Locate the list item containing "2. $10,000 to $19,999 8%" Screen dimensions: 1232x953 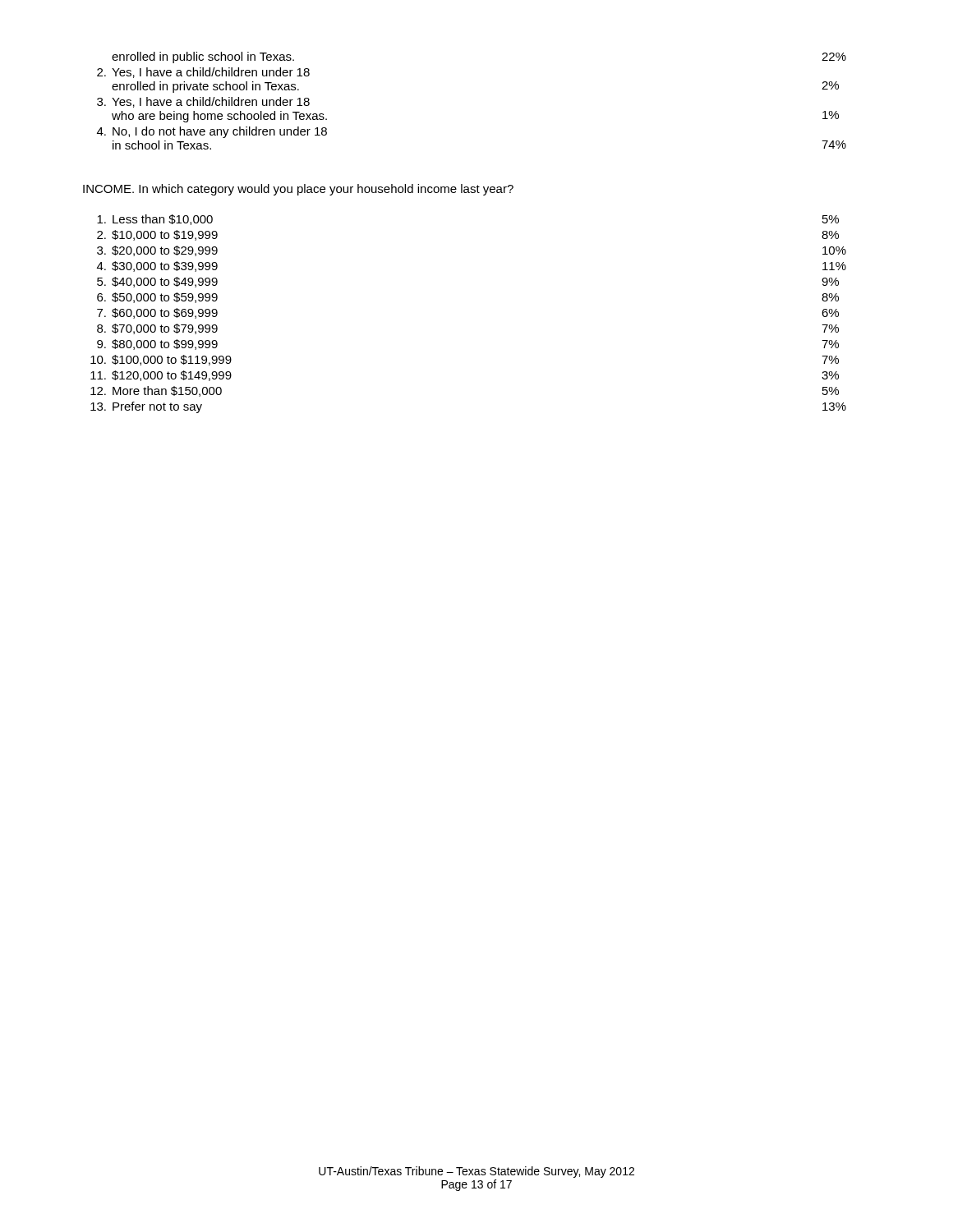(164, 235)
